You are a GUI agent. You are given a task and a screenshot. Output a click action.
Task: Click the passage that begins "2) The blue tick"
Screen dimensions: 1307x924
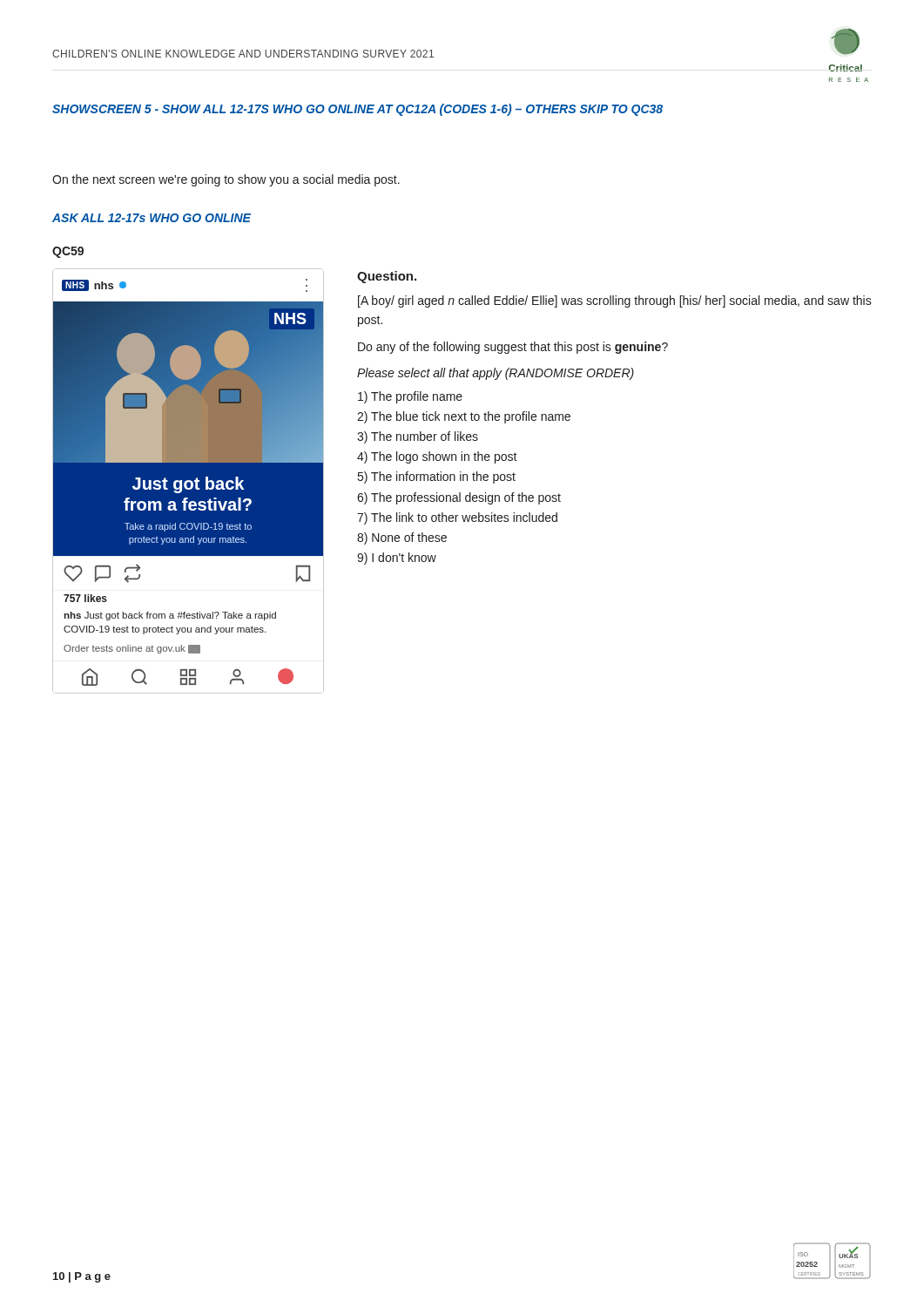pyautogui.click(x=464, y=417)
